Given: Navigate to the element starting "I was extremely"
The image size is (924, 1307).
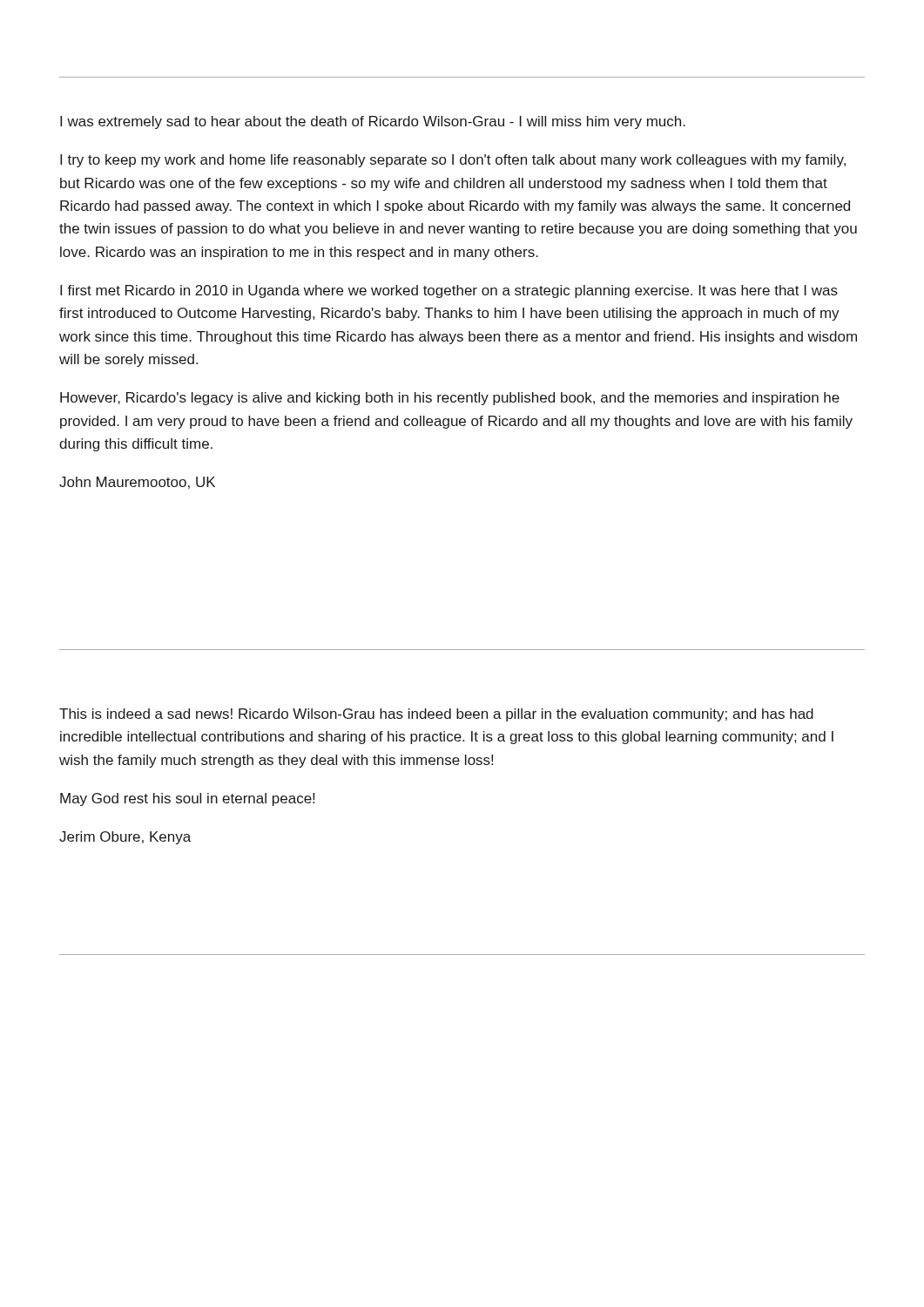Looking at the screenshot, I should point(373,122).
